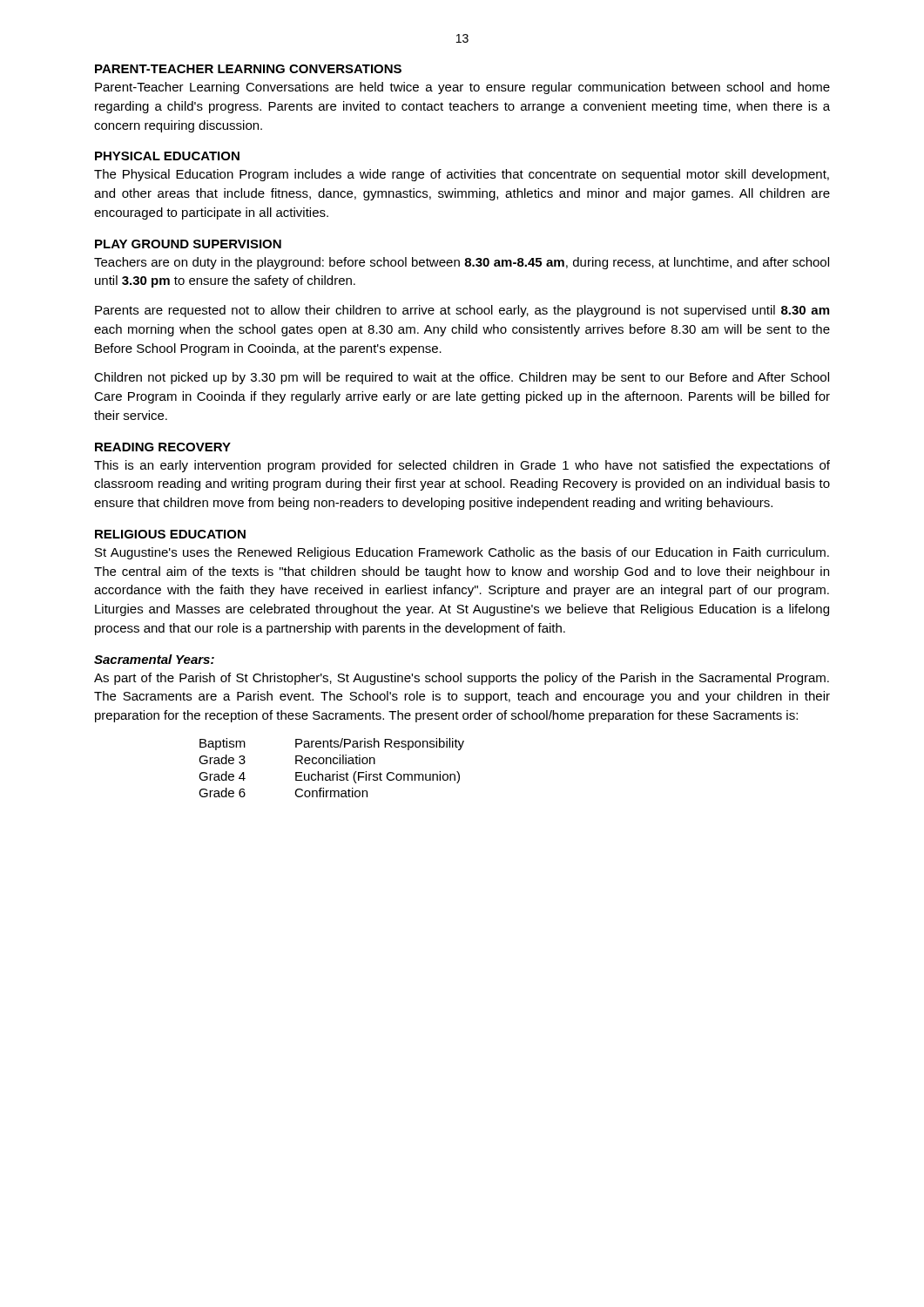
Task: Select the element starting "Sacramental Years:"
Action: pos(154,659)
